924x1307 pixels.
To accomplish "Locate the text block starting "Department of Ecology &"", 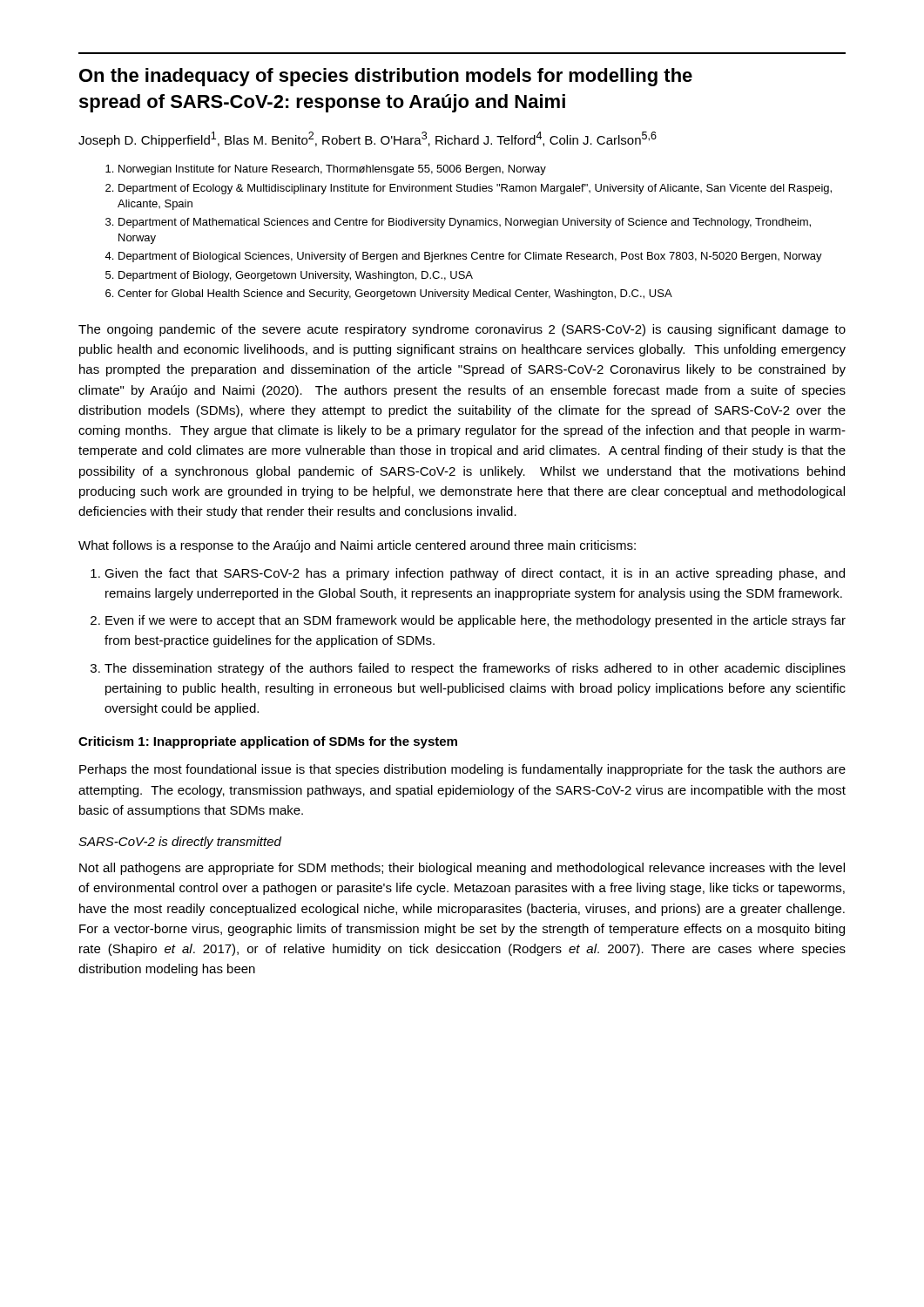I will coord(482,196).
